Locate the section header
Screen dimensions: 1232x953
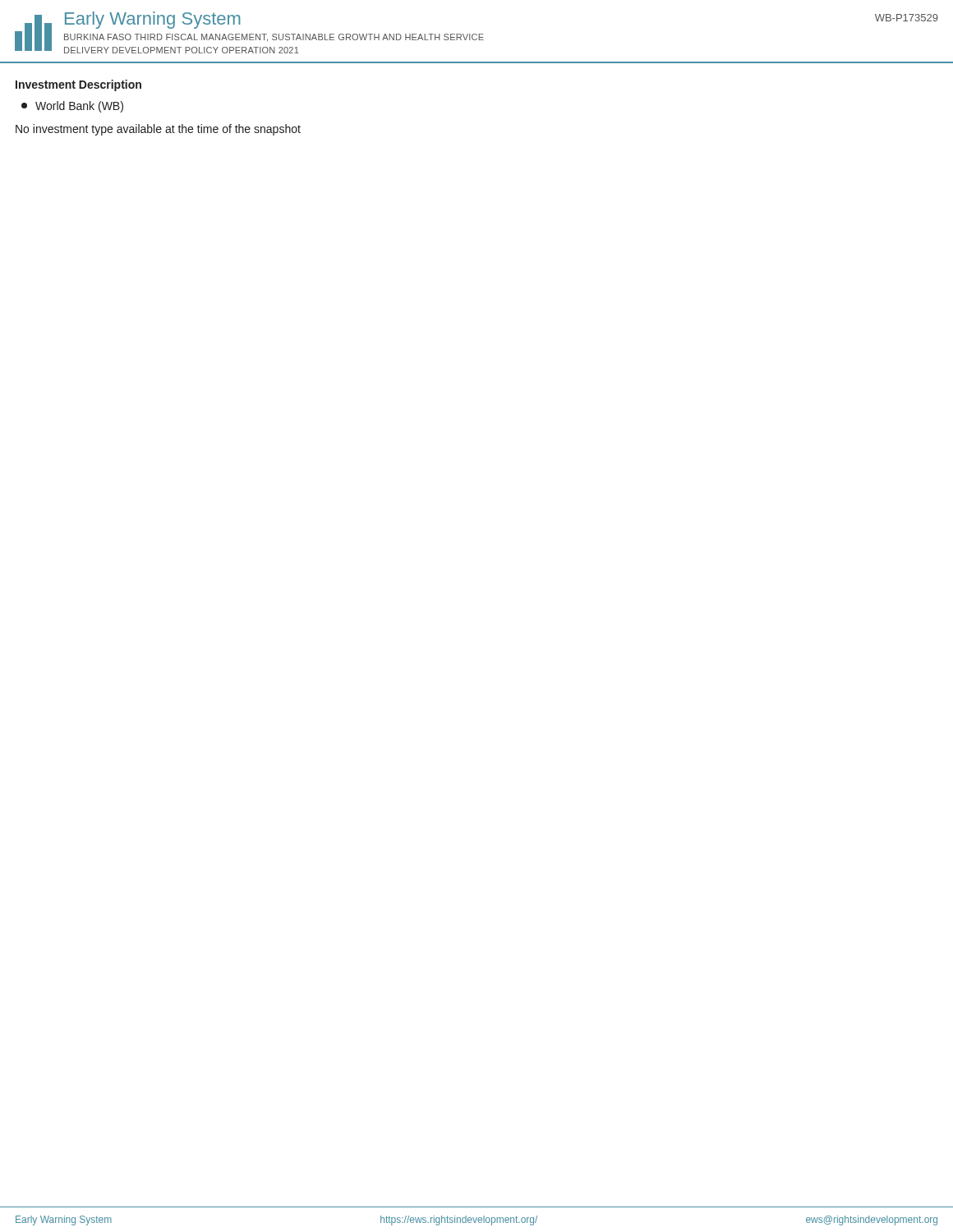click(78, 85)
